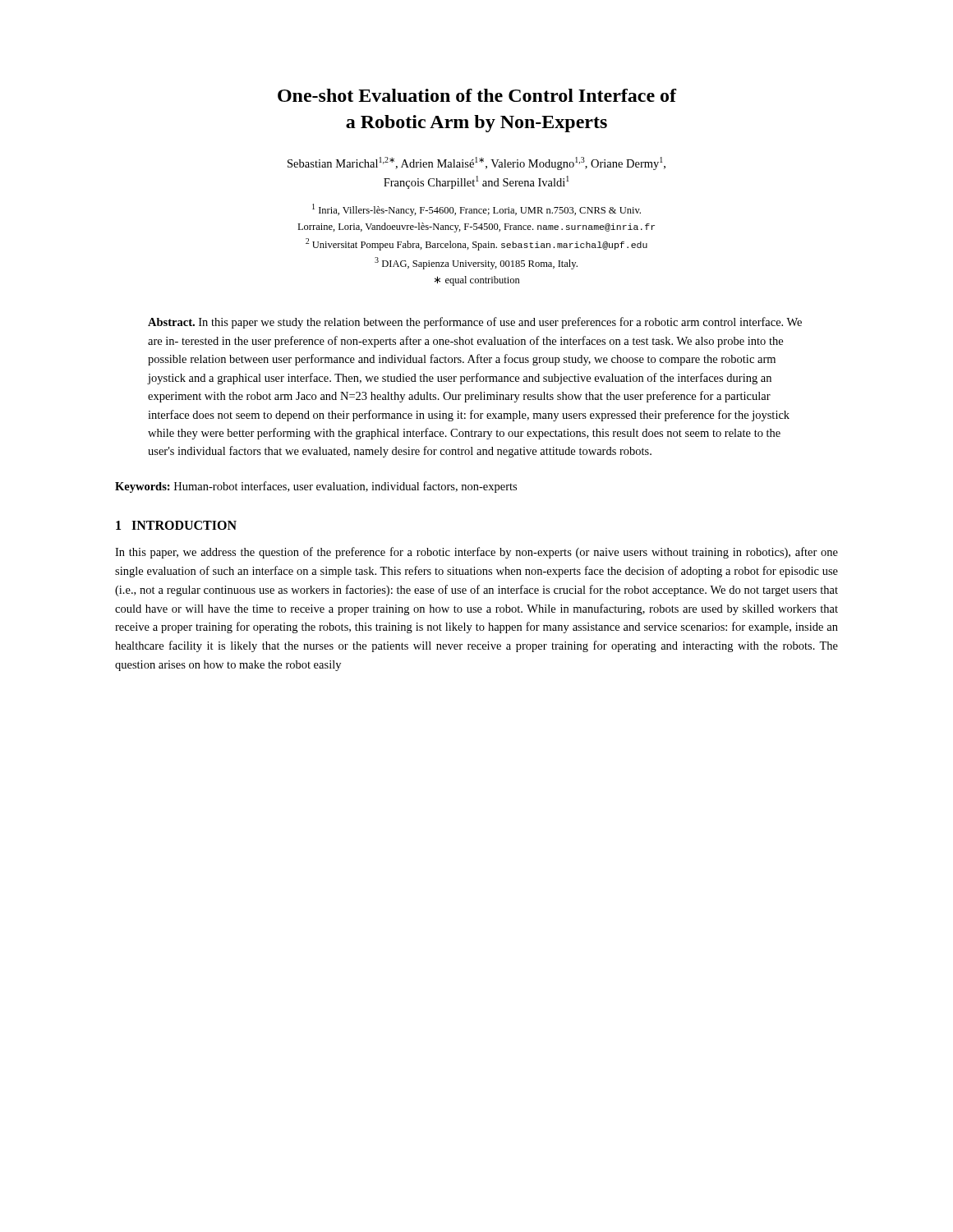Find the block starting "In this paper, we"
Screen dimensions: 1232x953
(476, 608)
